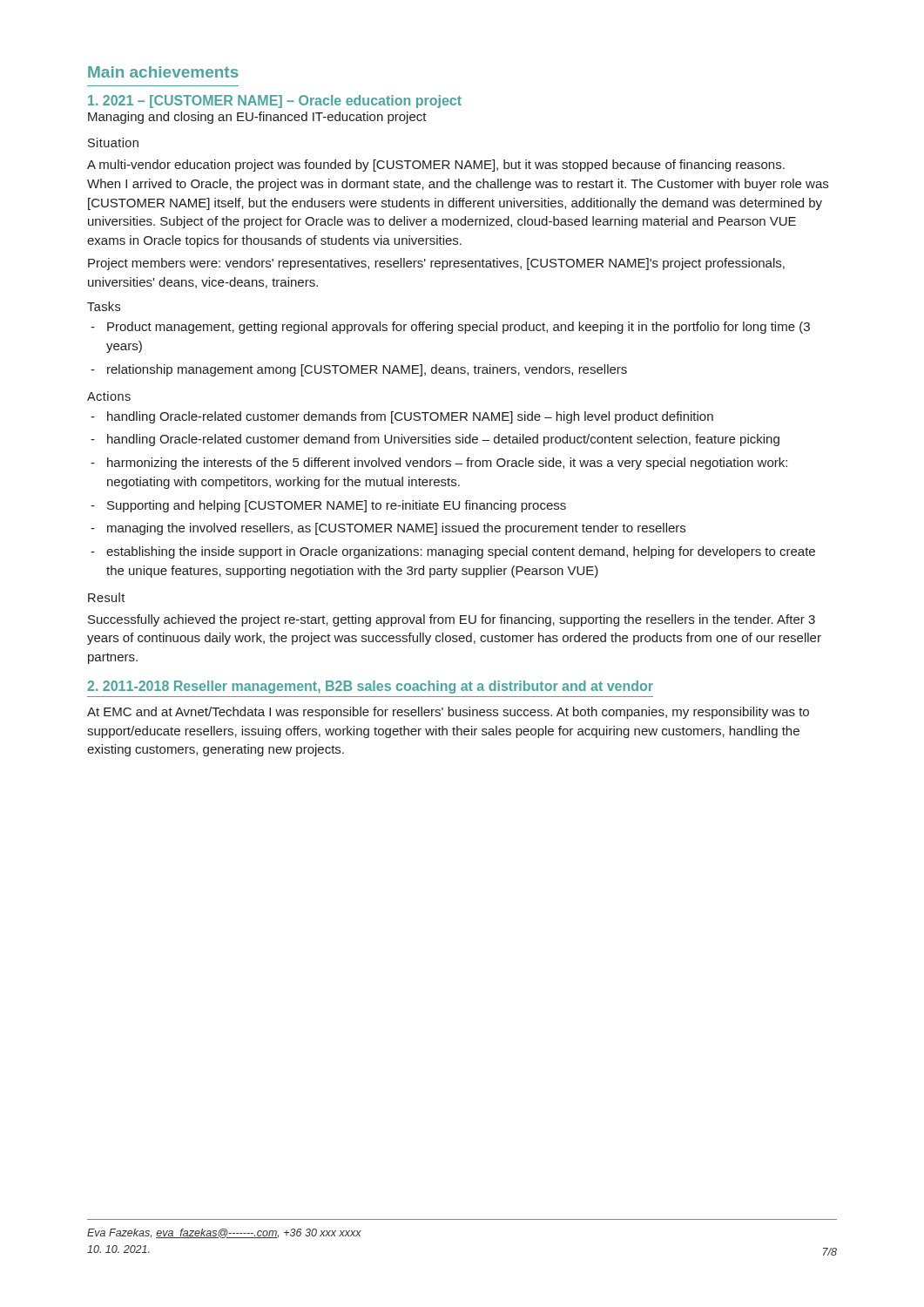Where does it say "Main achievements"?

click(x=163, y=74)
